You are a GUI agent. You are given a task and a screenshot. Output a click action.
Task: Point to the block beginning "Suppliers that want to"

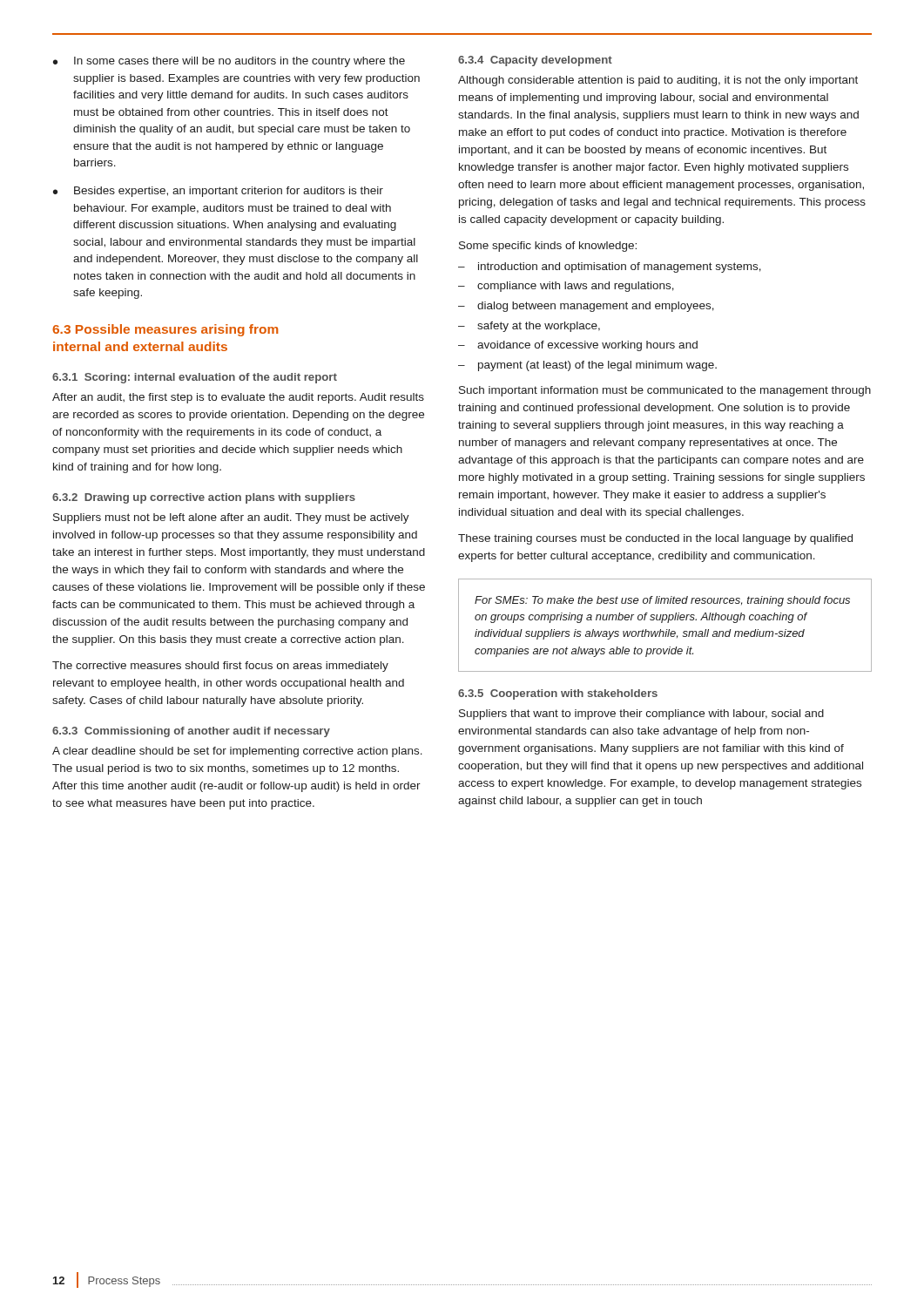point(661,757)
